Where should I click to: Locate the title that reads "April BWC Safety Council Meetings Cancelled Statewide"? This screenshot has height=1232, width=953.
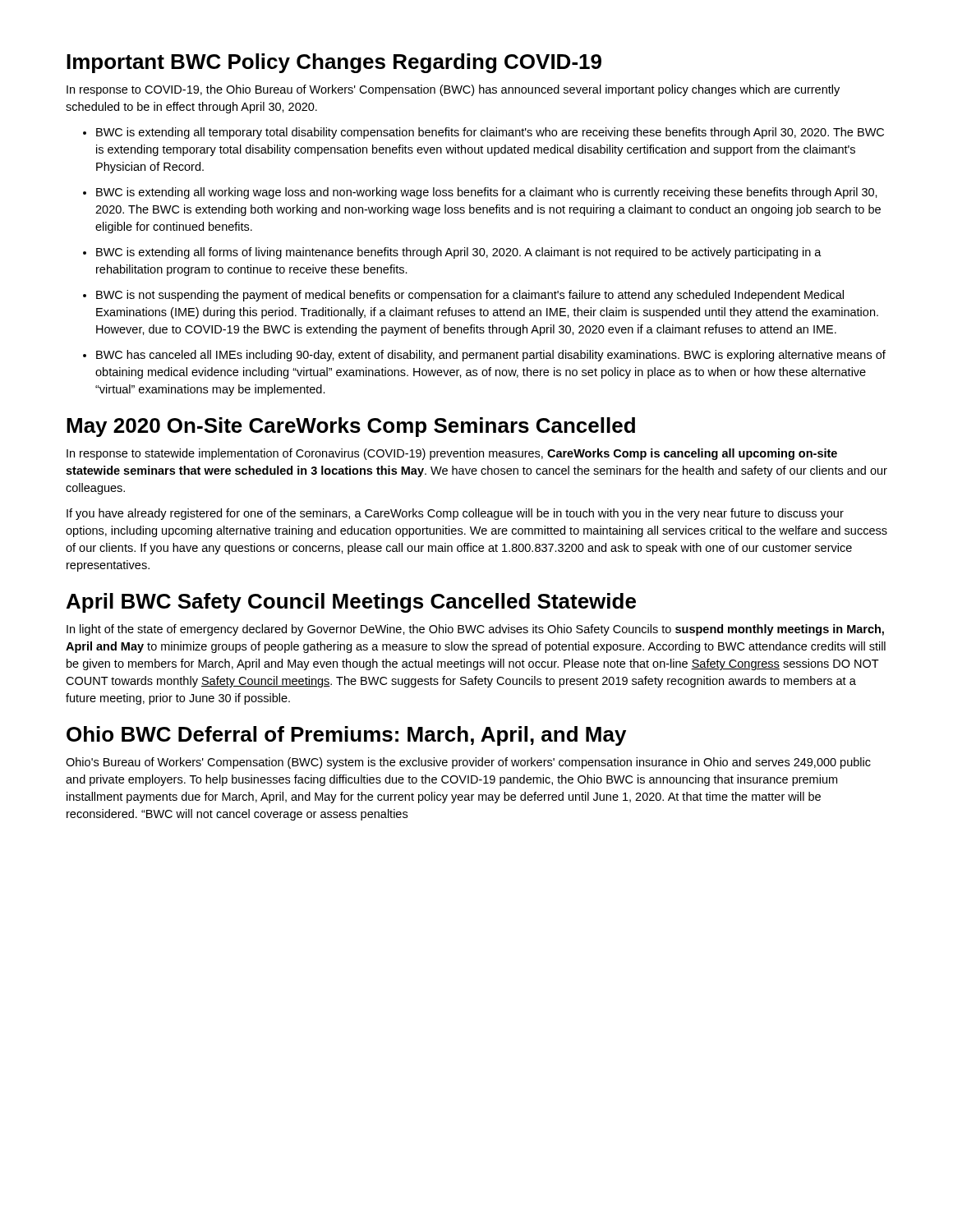[x=476, y=602]
